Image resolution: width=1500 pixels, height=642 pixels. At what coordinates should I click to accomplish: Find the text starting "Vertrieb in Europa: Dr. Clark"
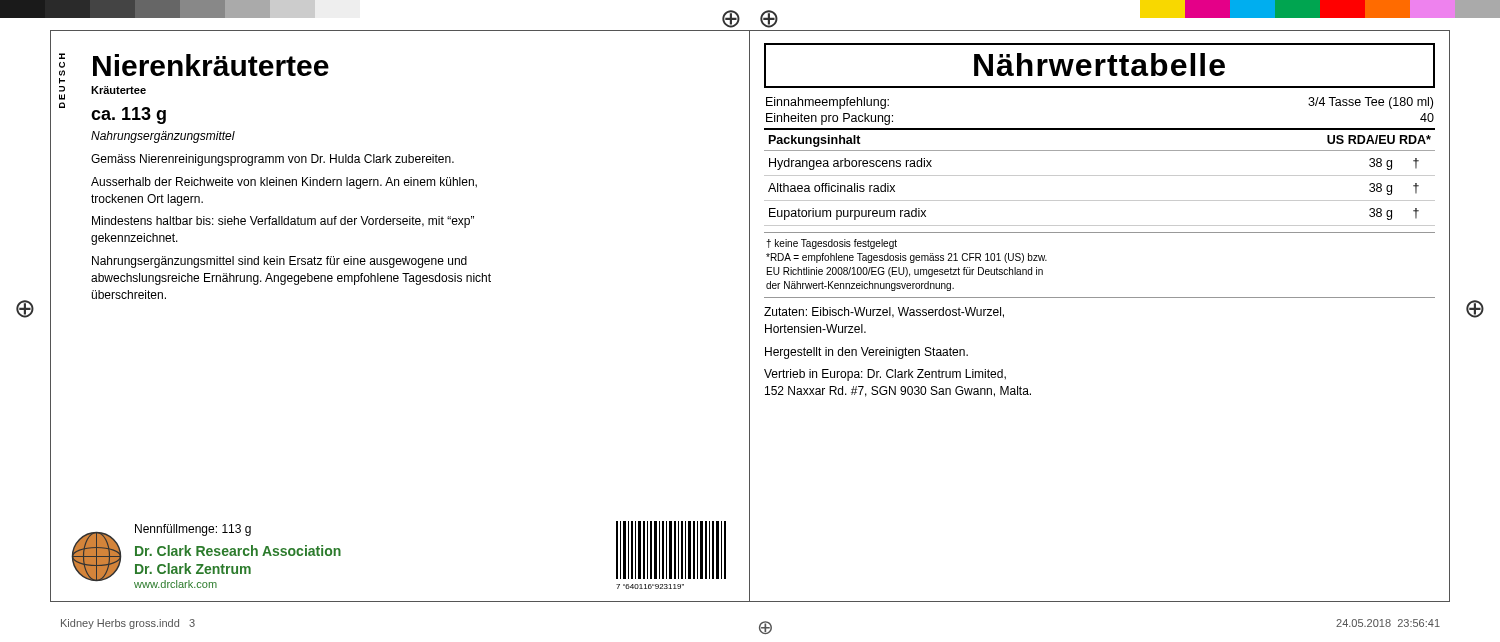coord(898,383)
